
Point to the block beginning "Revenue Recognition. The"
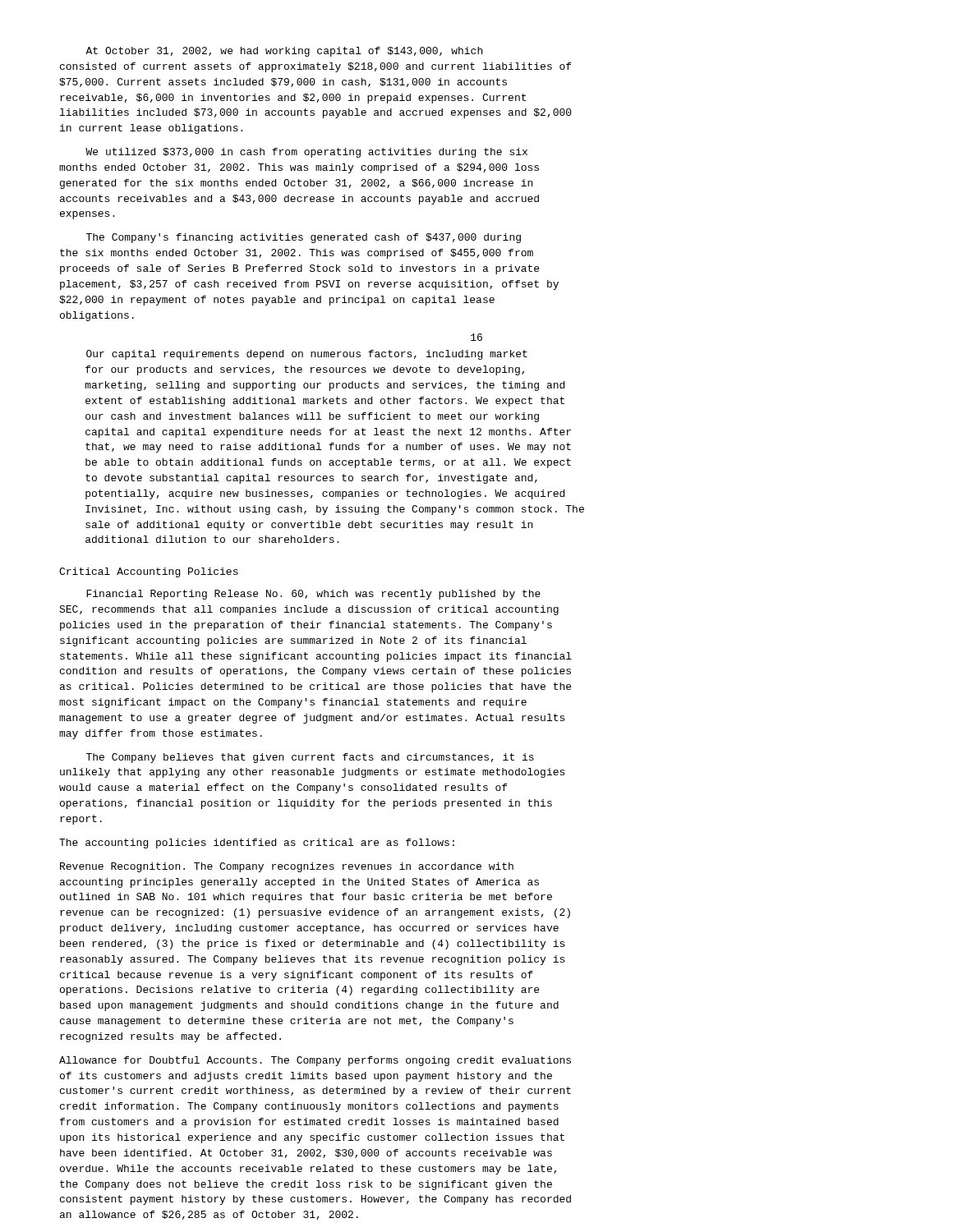pyautogui.click(x=316, y=952)
